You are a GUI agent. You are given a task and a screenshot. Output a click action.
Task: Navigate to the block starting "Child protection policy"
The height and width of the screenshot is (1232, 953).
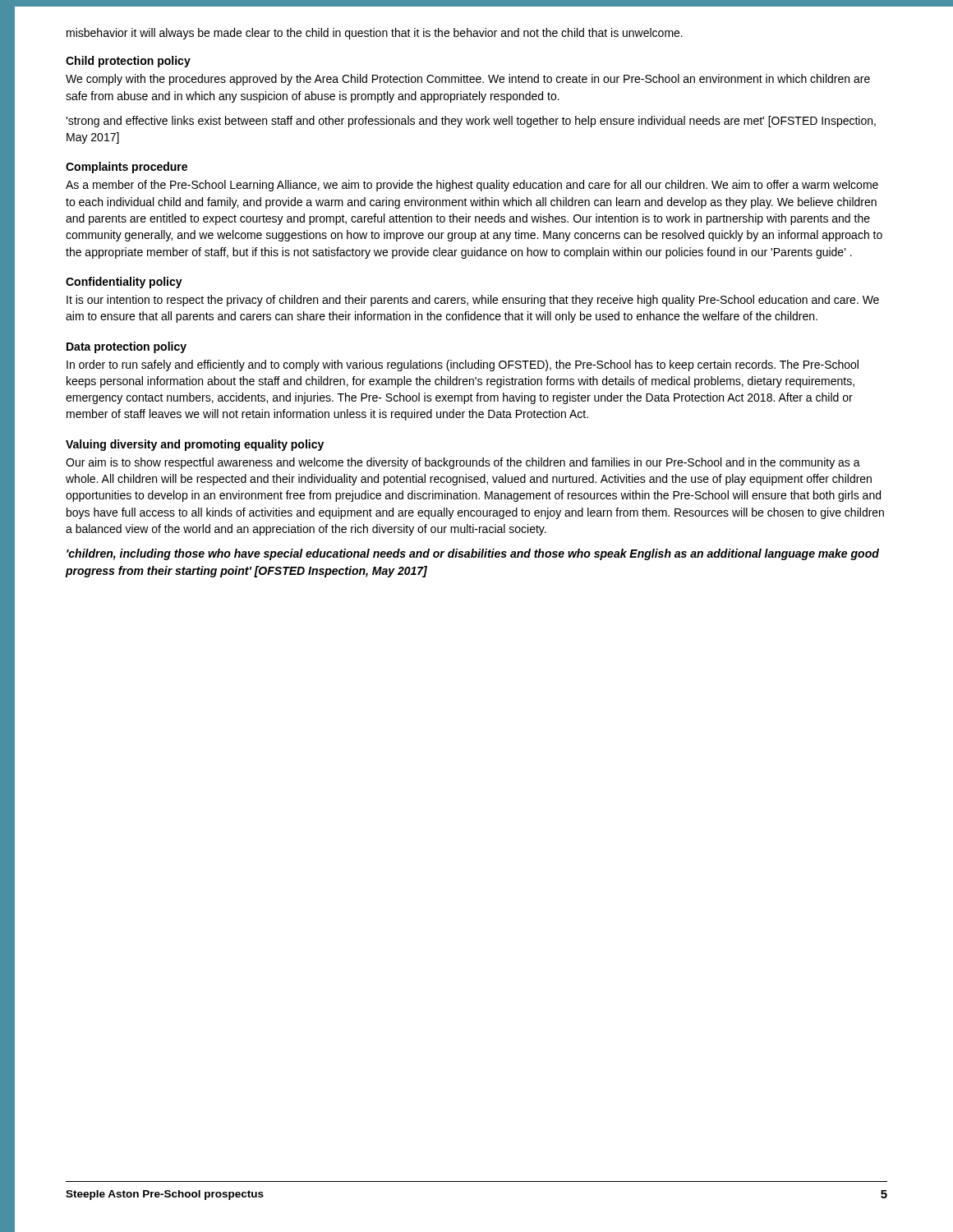click(x=128, y=61)
